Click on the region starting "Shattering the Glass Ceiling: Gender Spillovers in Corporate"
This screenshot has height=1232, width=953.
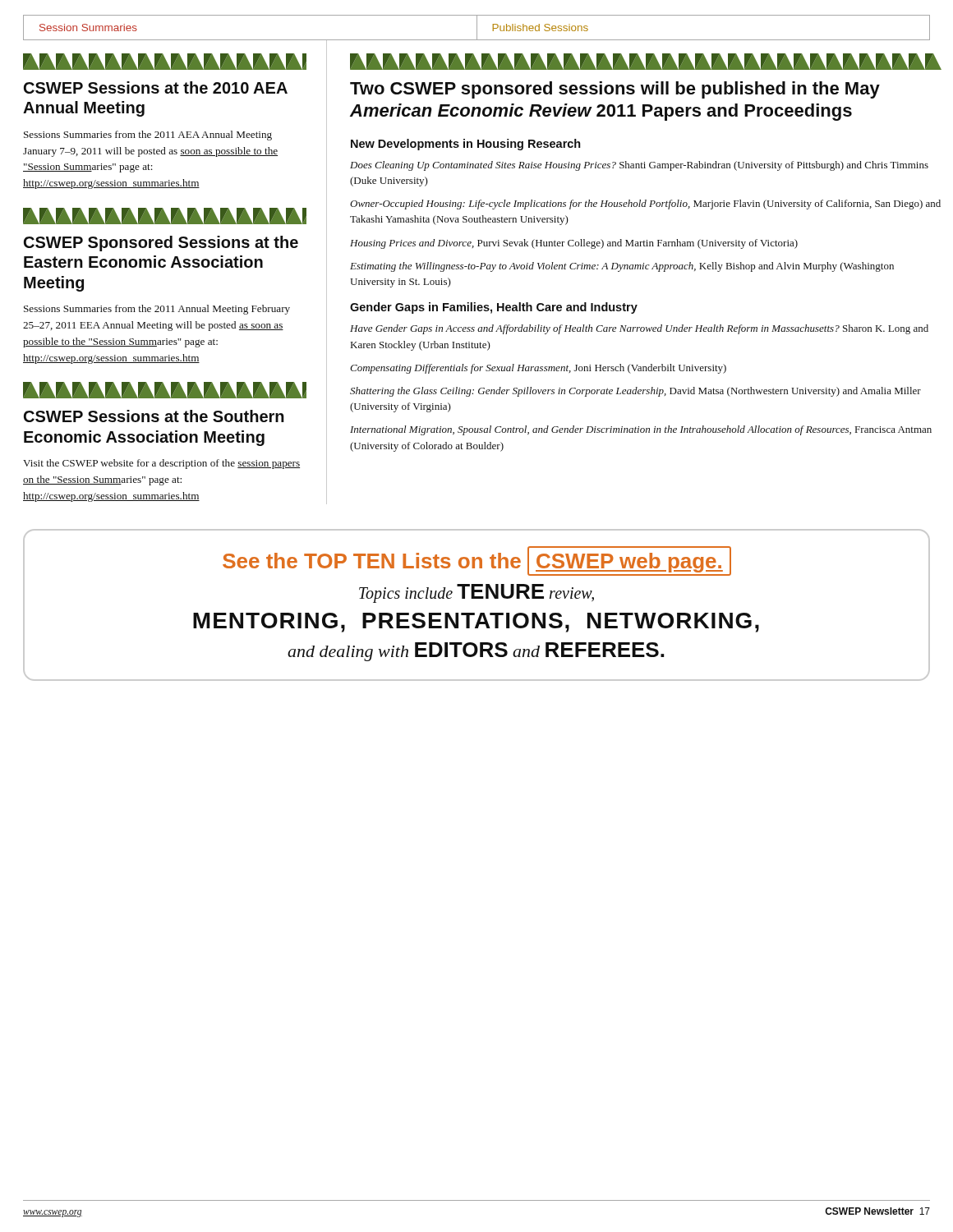(635, 398)
